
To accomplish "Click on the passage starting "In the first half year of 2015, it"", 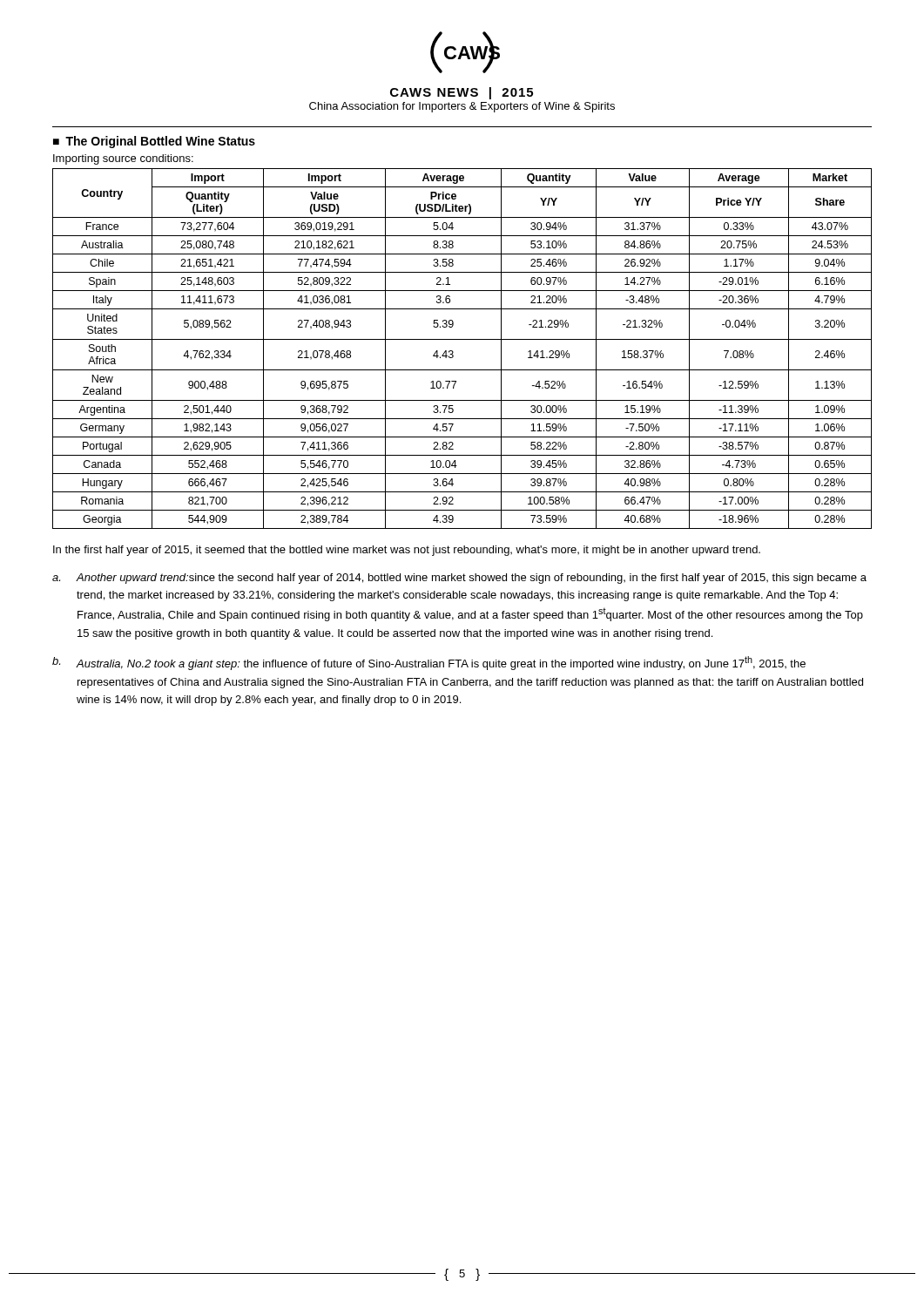I will point(407,549).
